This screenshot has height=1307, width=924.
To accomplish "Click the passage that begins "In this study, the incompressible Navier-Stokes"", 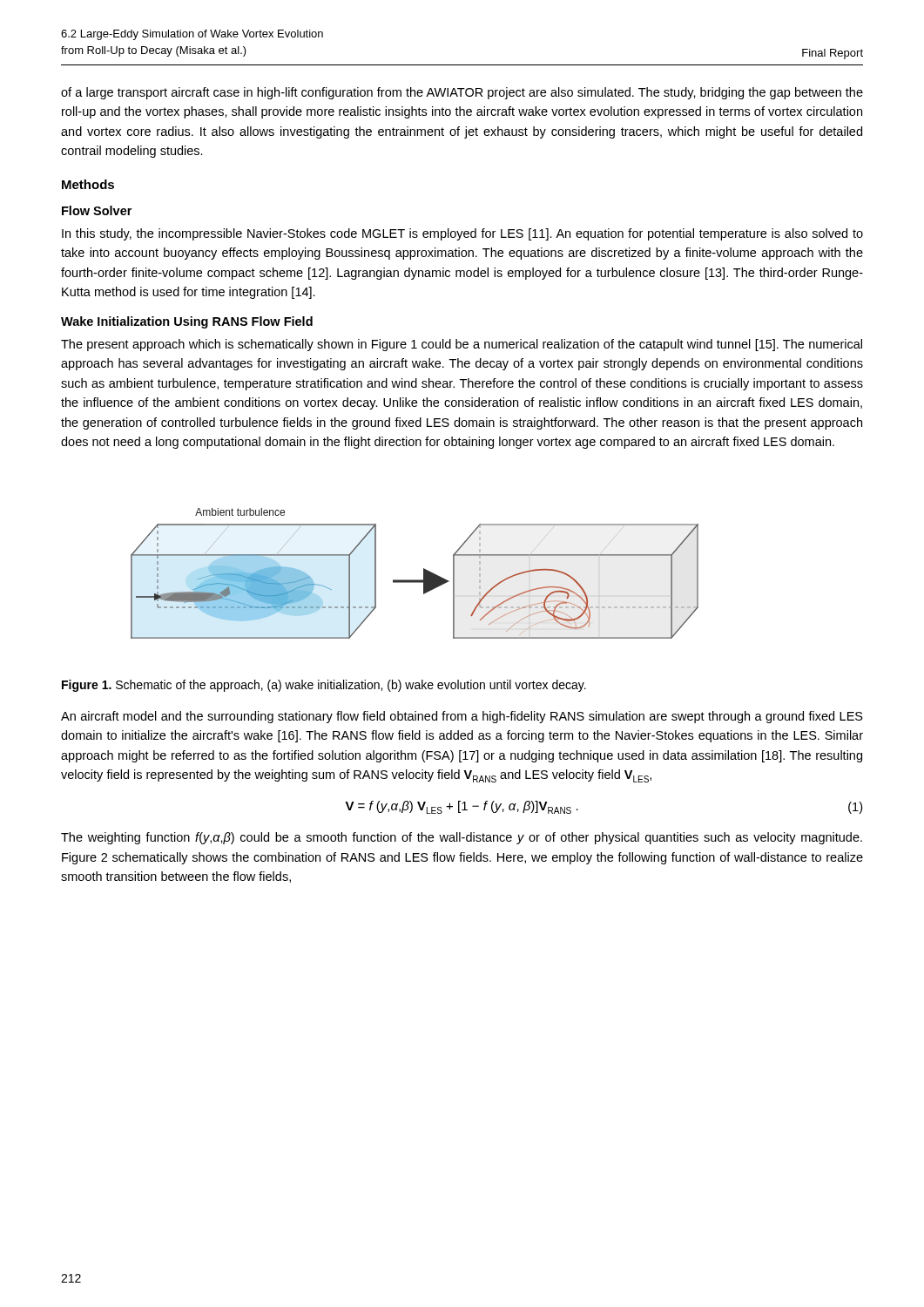I will coord(462,263).
